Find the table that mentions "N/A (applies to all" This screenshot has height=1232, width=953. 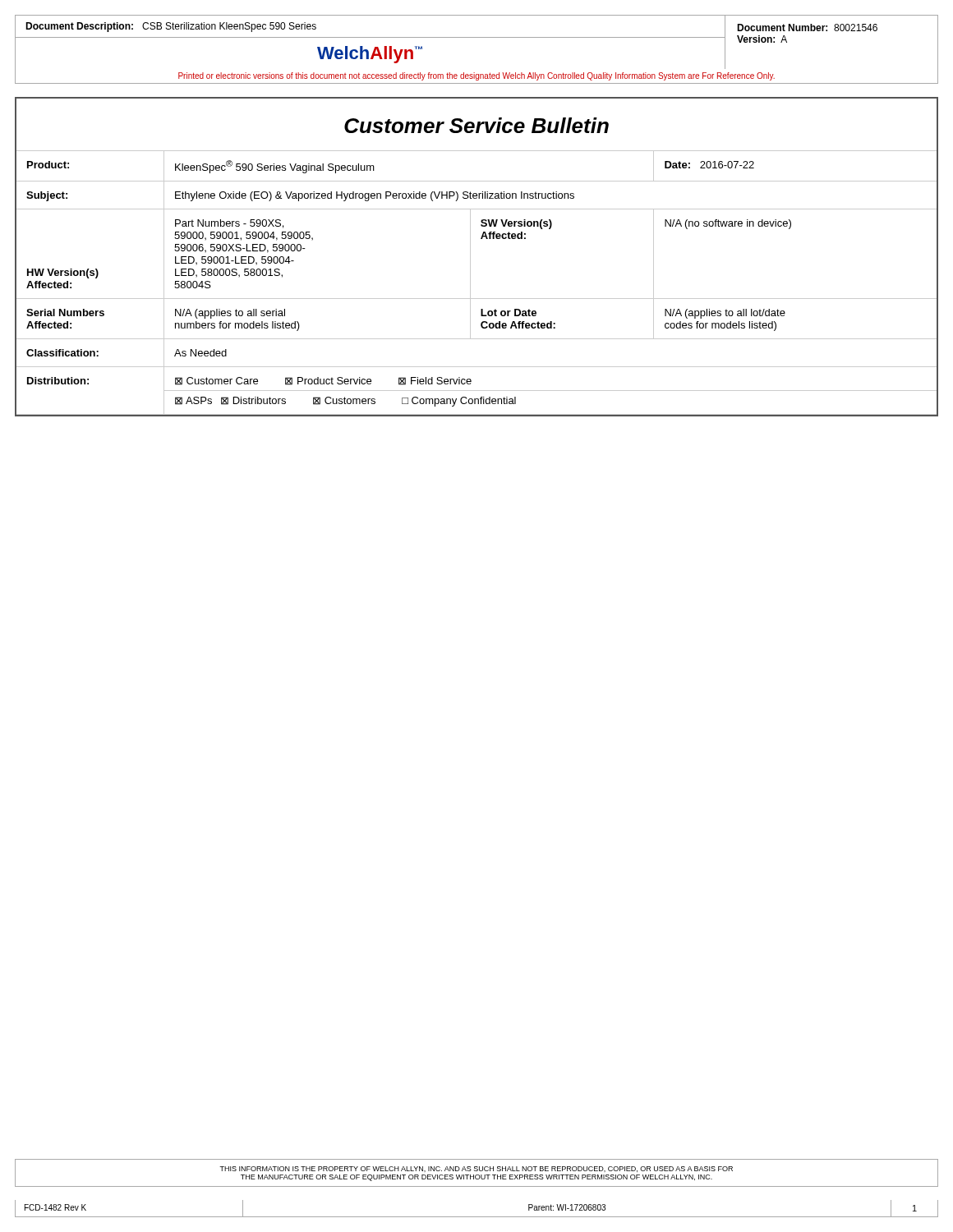click(476, 283)
